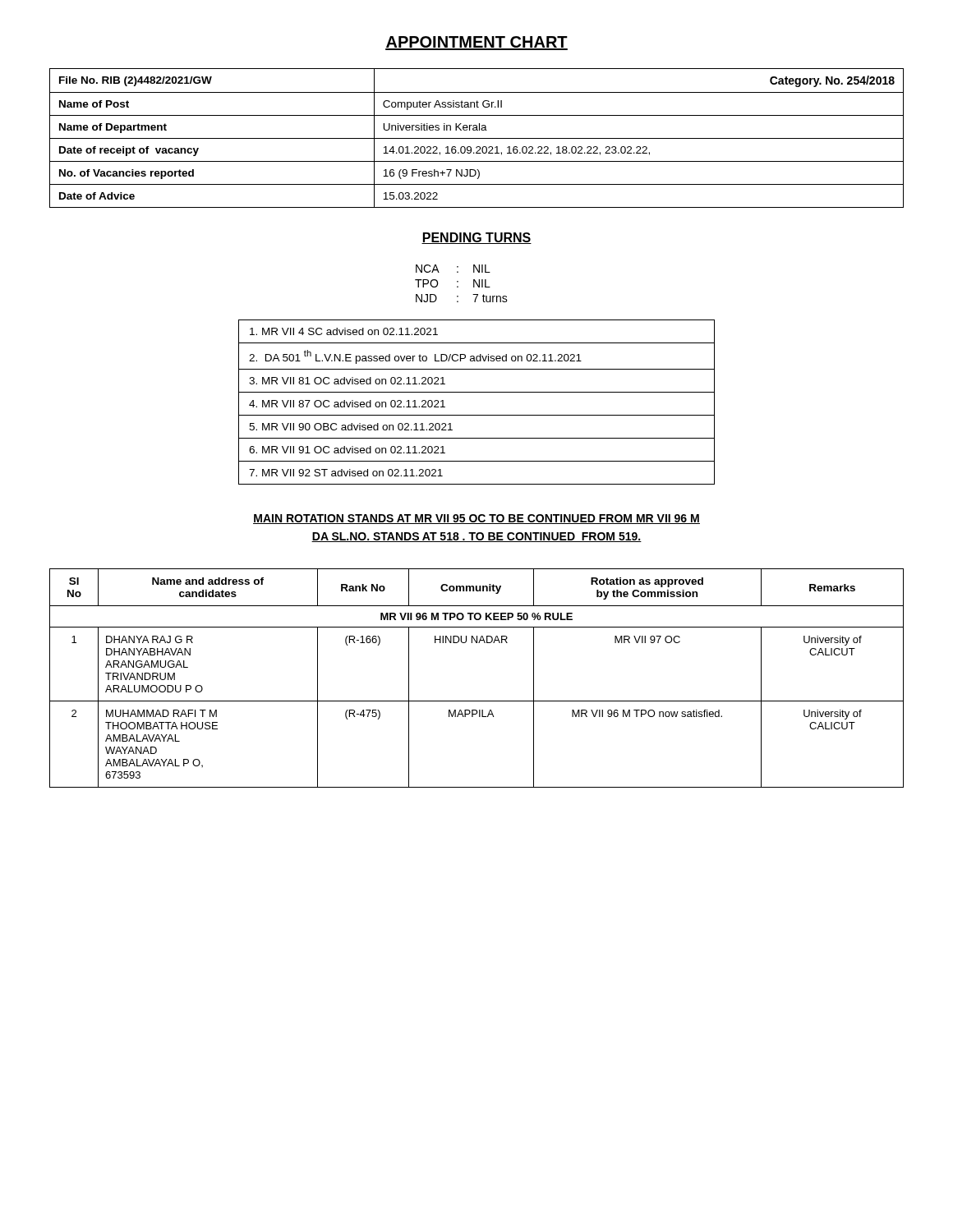Find the table that mentions "Computer Assistant Gr.II"
This screenshot has width=953, height=1232.
(x=476, y=138)
